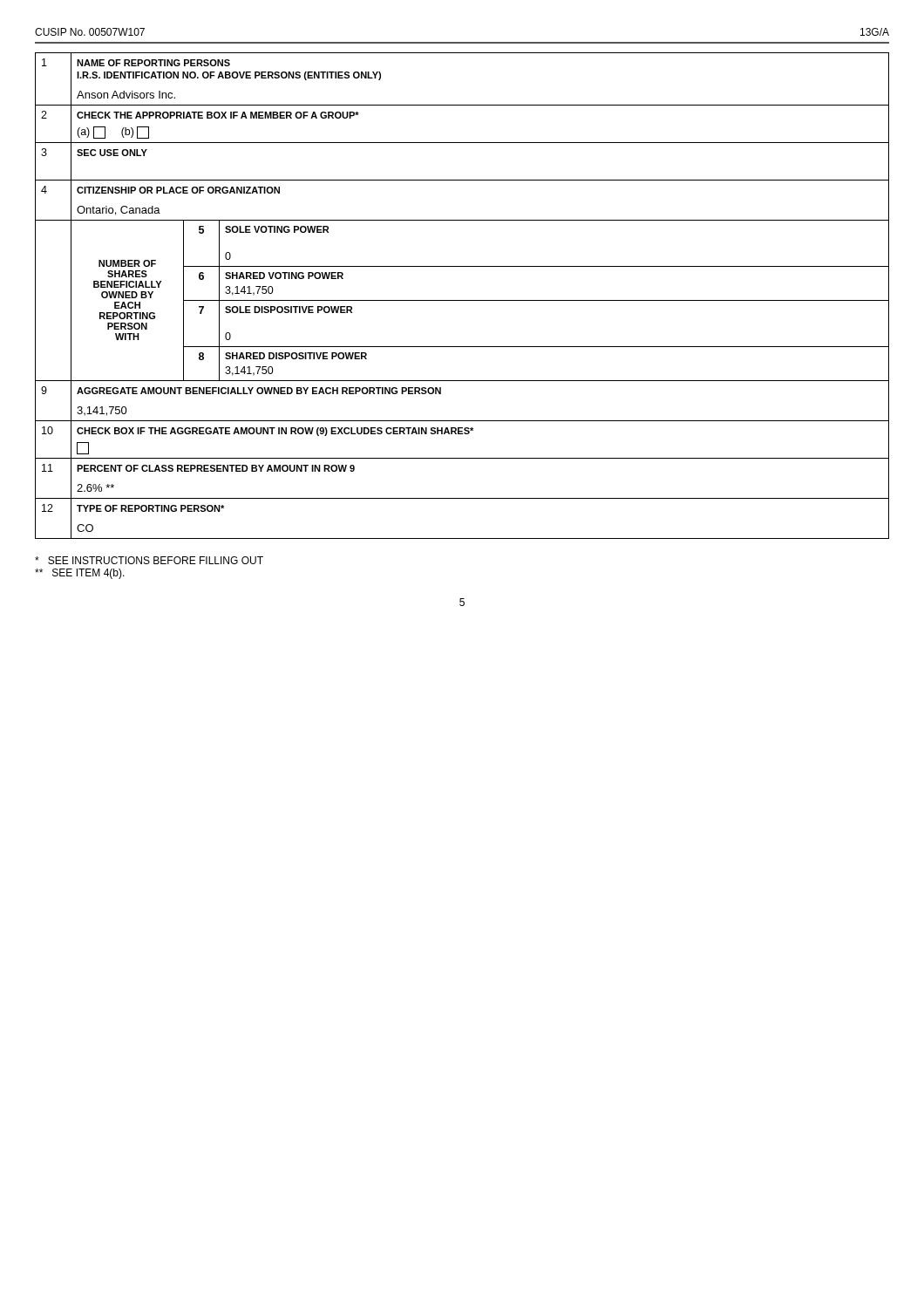Where does it say "SEE ITEM 4(b)."?

(x=80, y=573)
